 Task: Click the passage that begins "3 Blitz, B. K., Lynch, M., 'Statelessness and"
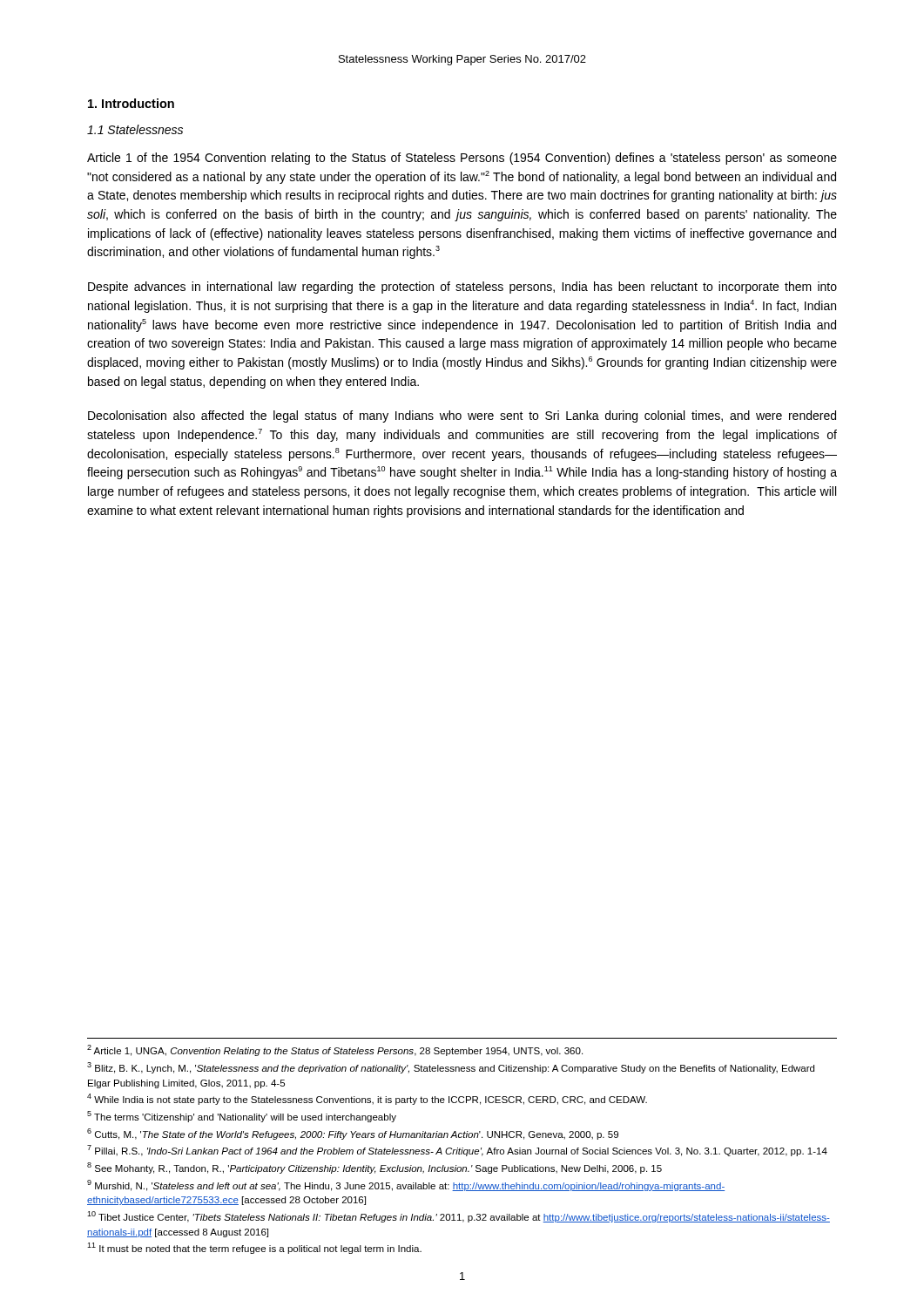point(451,1075)
